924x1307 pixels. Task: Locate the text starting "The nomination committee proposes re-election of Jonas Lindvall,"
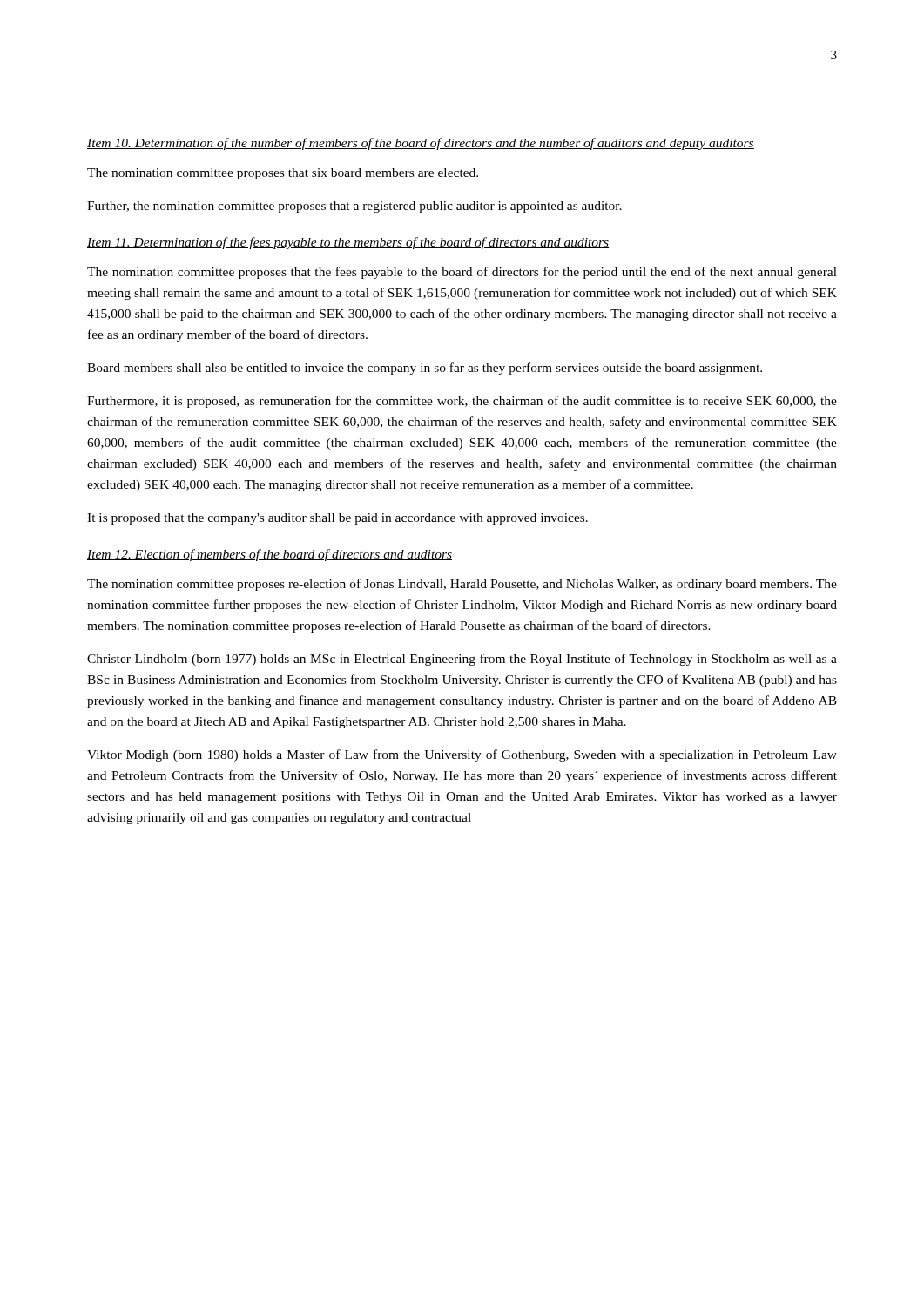(x=462, y=604)
